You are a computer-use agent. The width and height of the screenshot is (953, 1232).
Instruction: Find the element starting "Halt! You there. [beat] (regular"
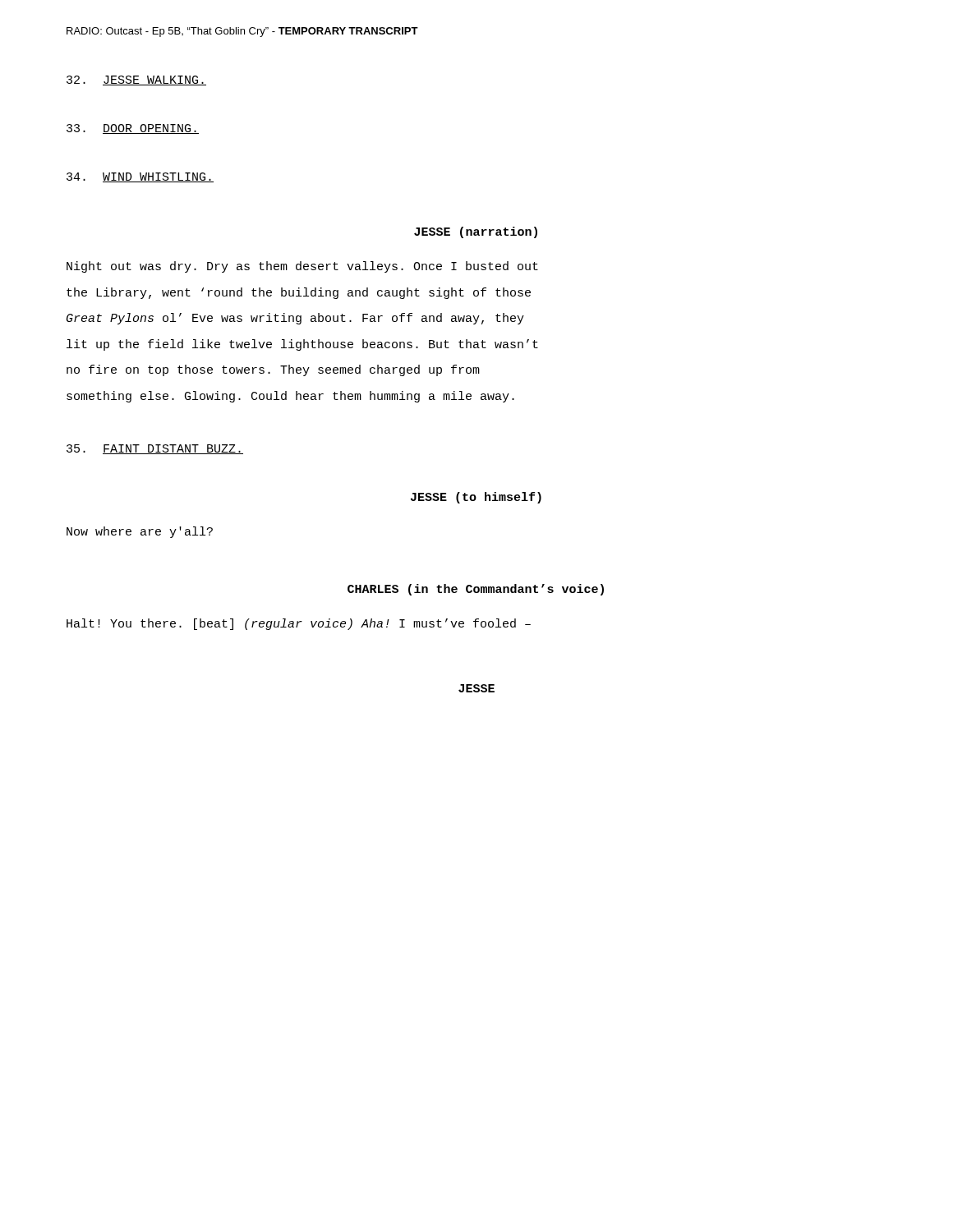pyautogui.click(x=299, y=624)
